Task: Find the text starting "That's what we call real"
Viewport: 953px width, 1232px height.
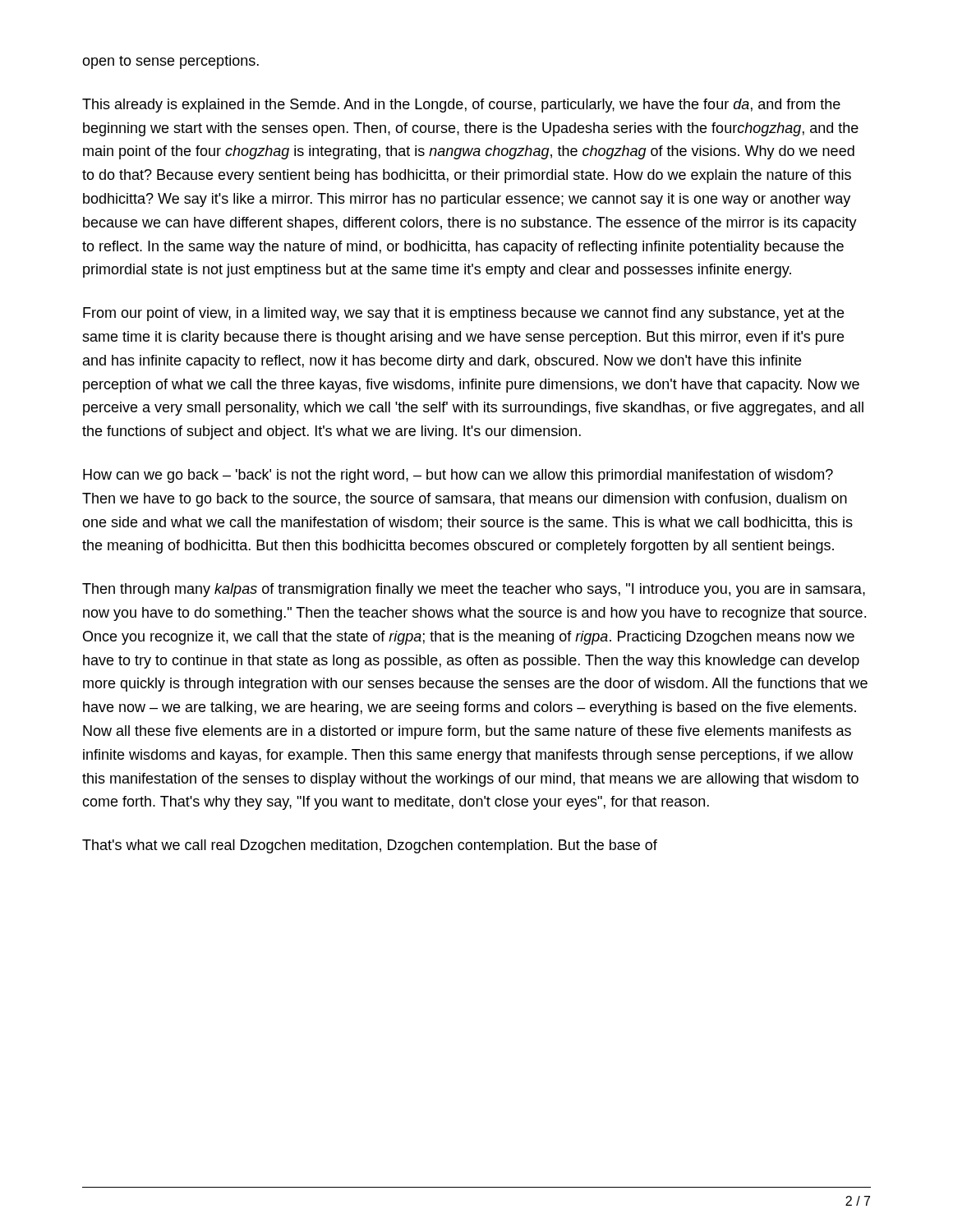Action: [370, 845]
